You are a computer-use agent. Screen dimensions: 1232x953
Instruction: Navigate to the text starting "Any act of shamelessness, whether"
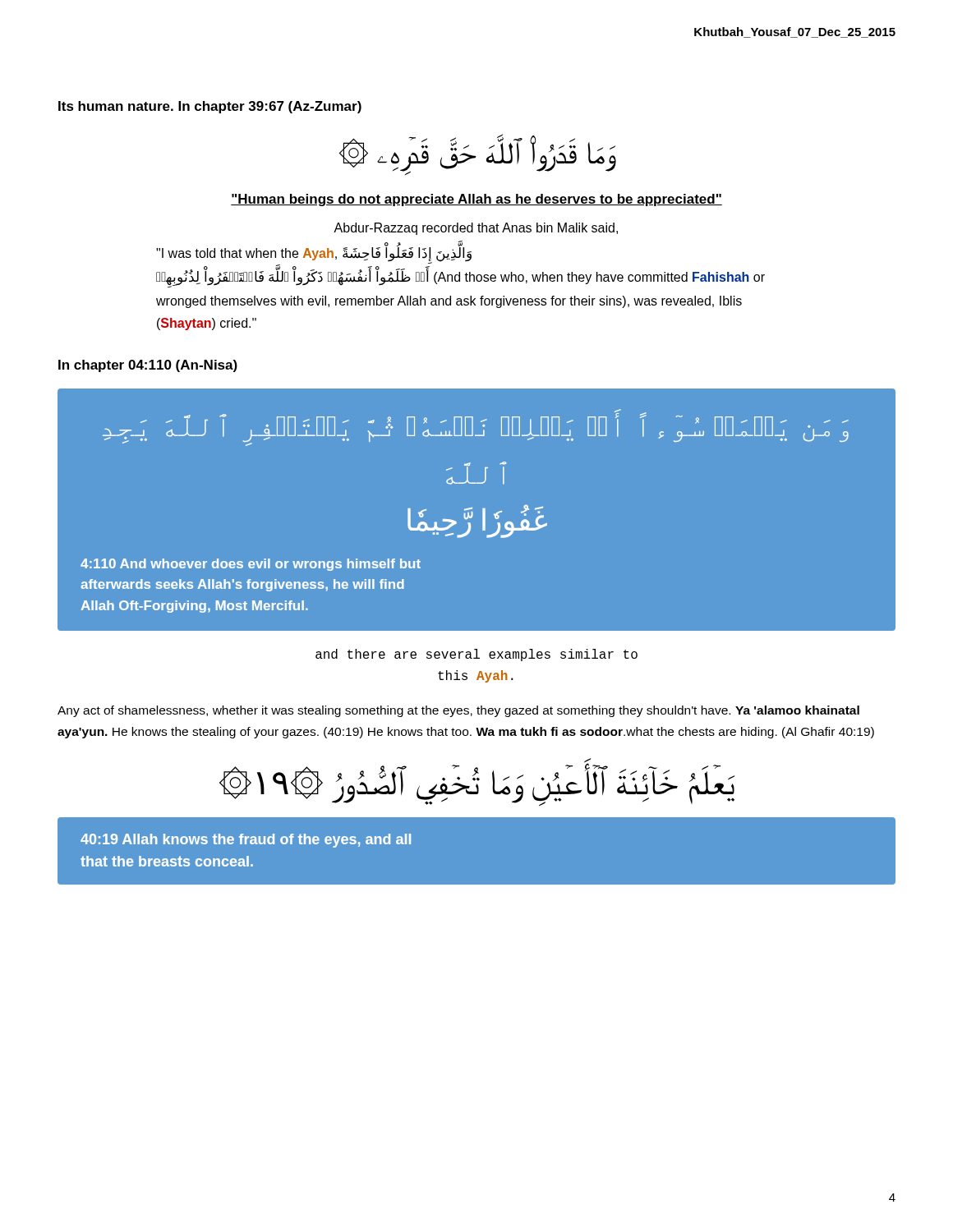click(466, 721)
